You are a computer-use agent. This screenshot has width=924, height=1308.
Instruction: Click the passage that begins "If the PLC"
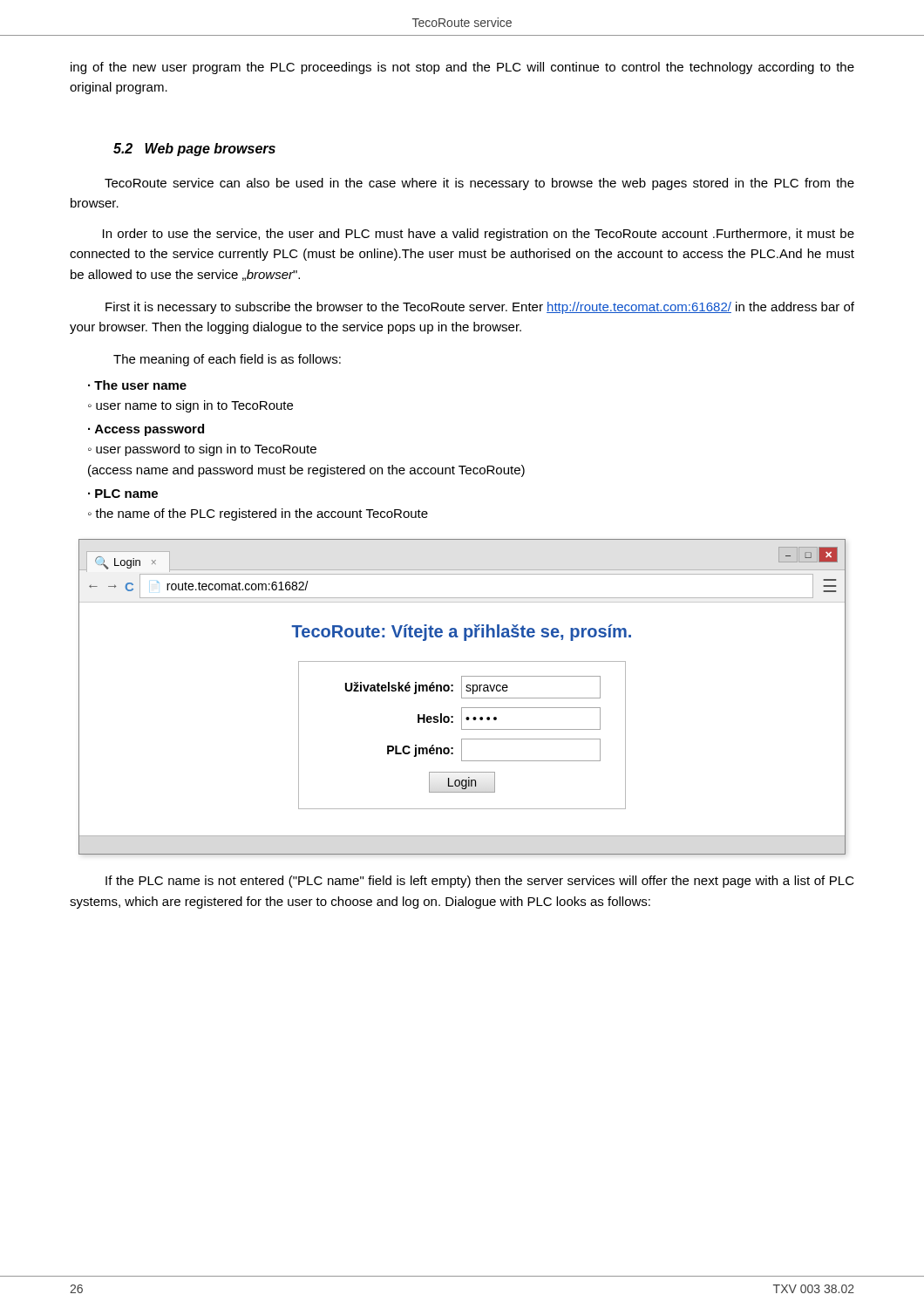[462, 891]
